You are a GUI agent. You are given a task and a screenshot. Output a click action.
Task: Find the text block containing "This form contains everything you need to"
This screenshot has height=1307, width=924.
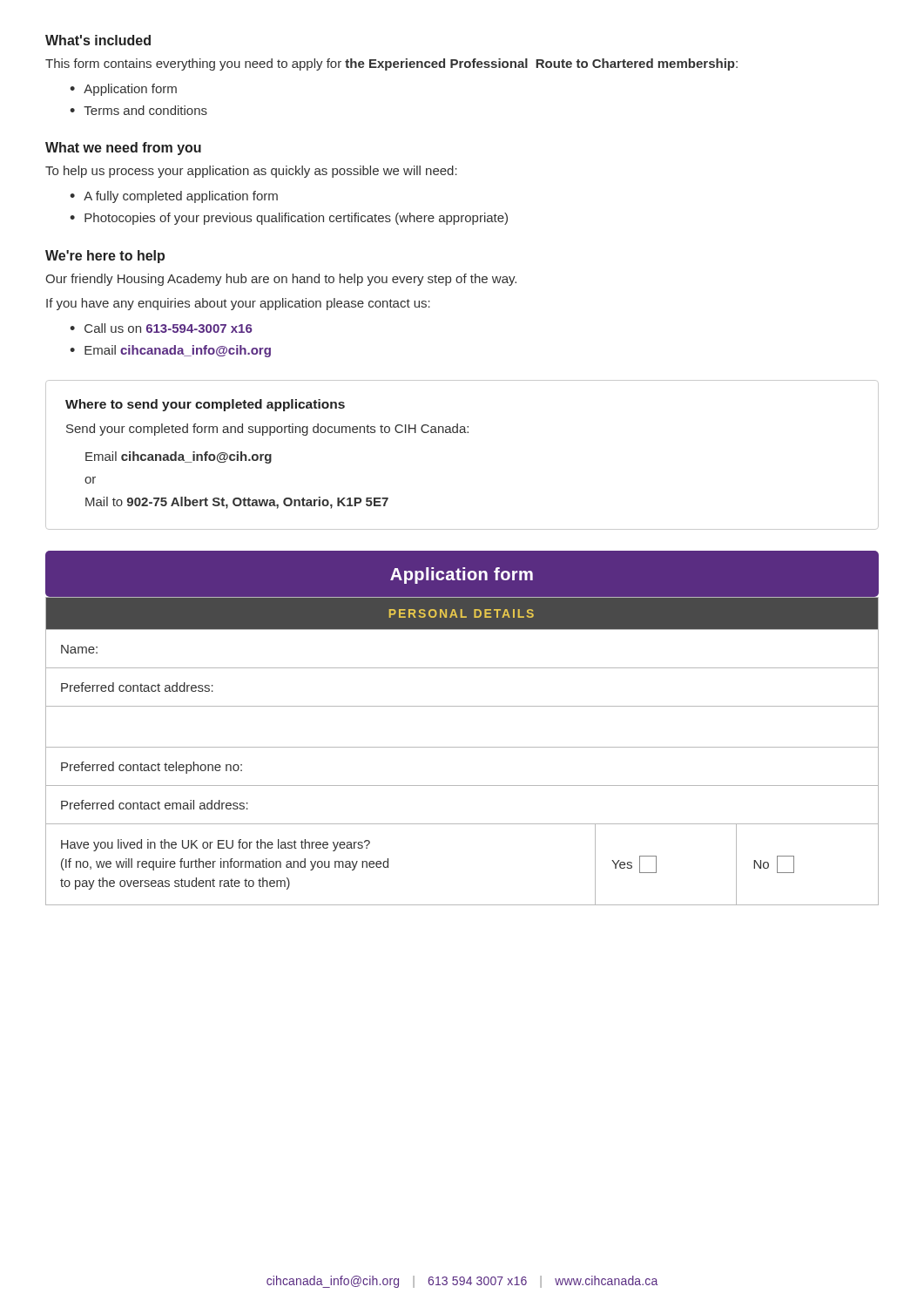click(392, 63)
